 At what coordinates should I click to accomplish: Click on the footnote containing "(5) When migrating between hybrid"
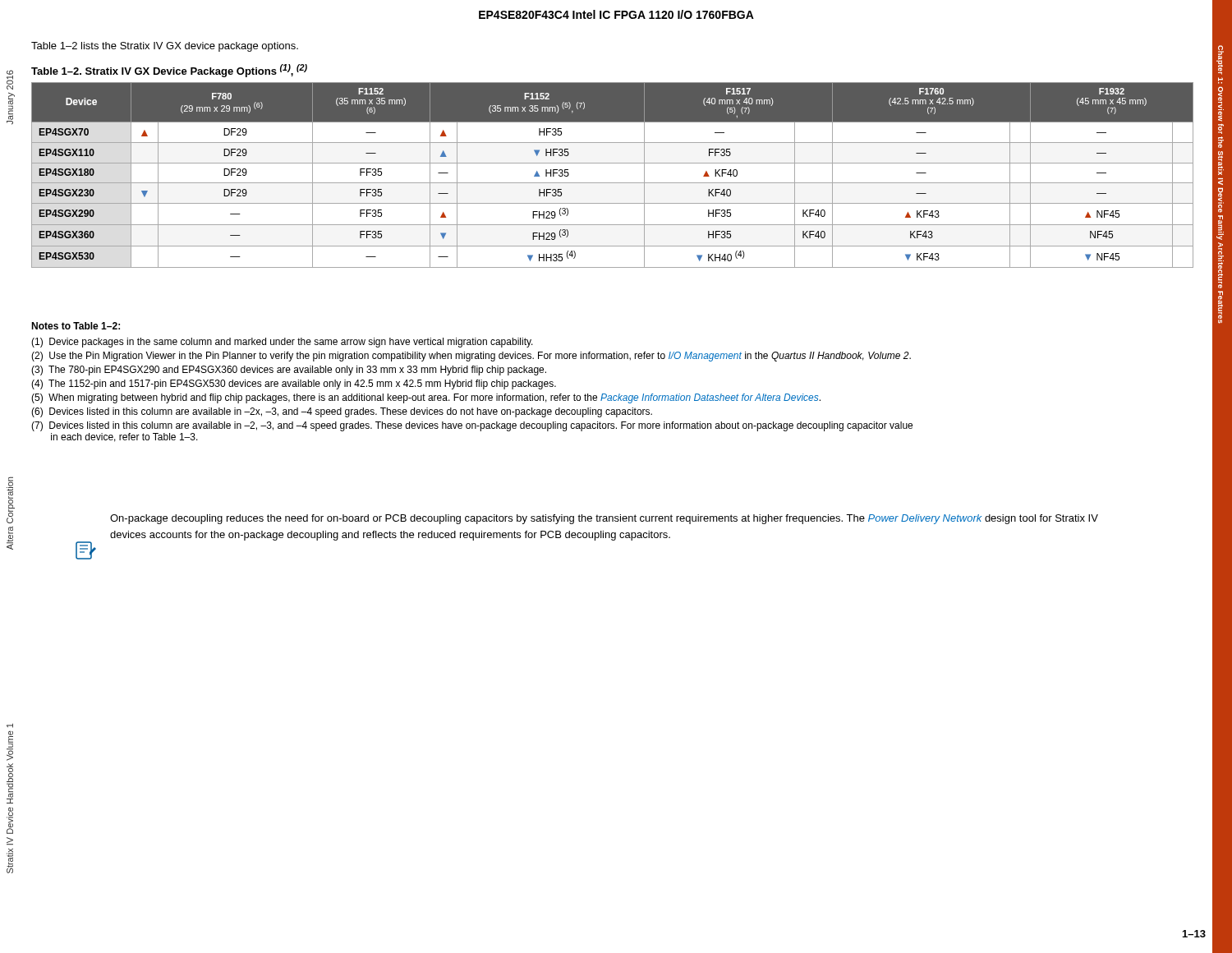coord(426,398)
